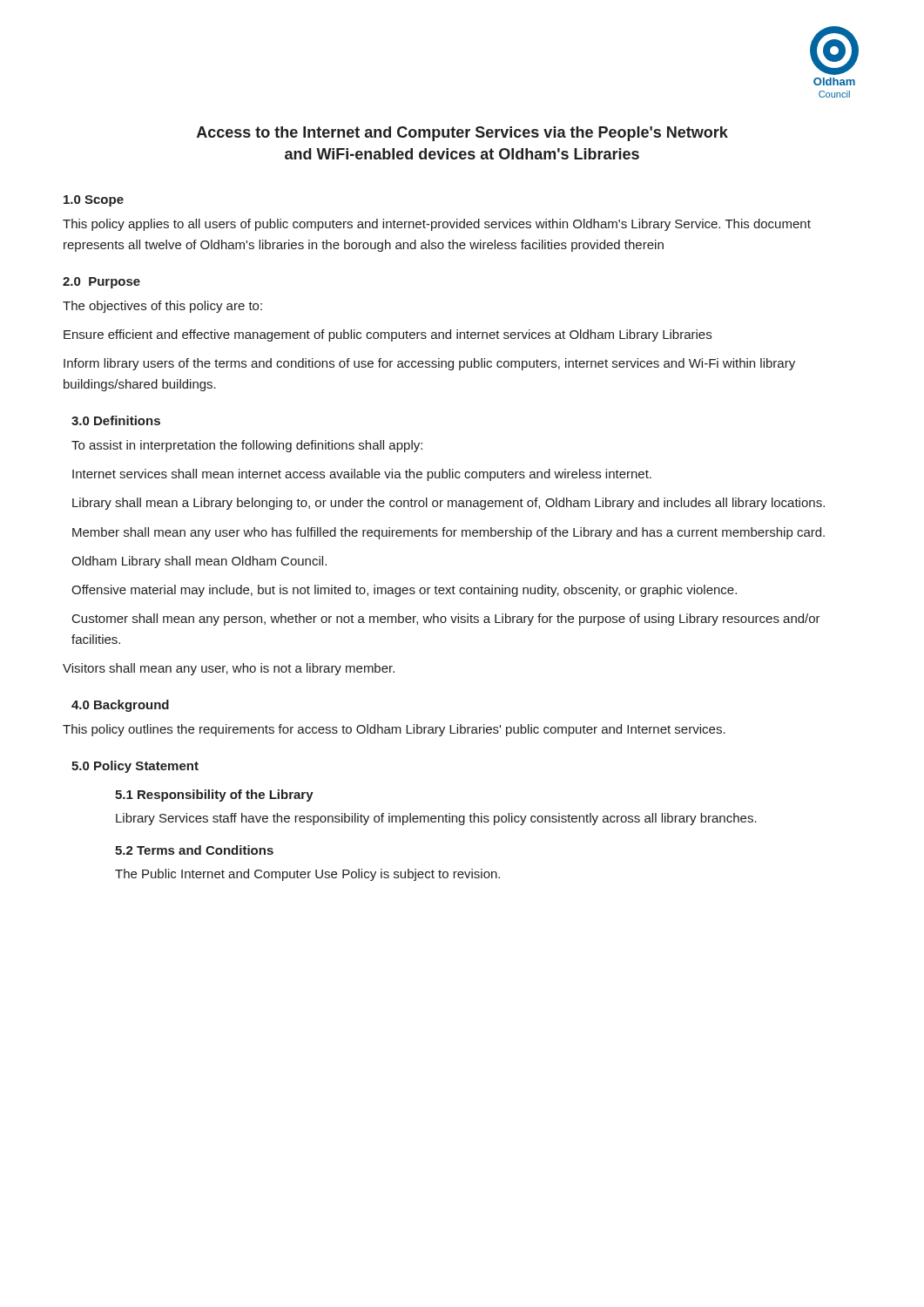Select the text block starting "5.2 Terms and Conditions"

(x=194, y=850)
